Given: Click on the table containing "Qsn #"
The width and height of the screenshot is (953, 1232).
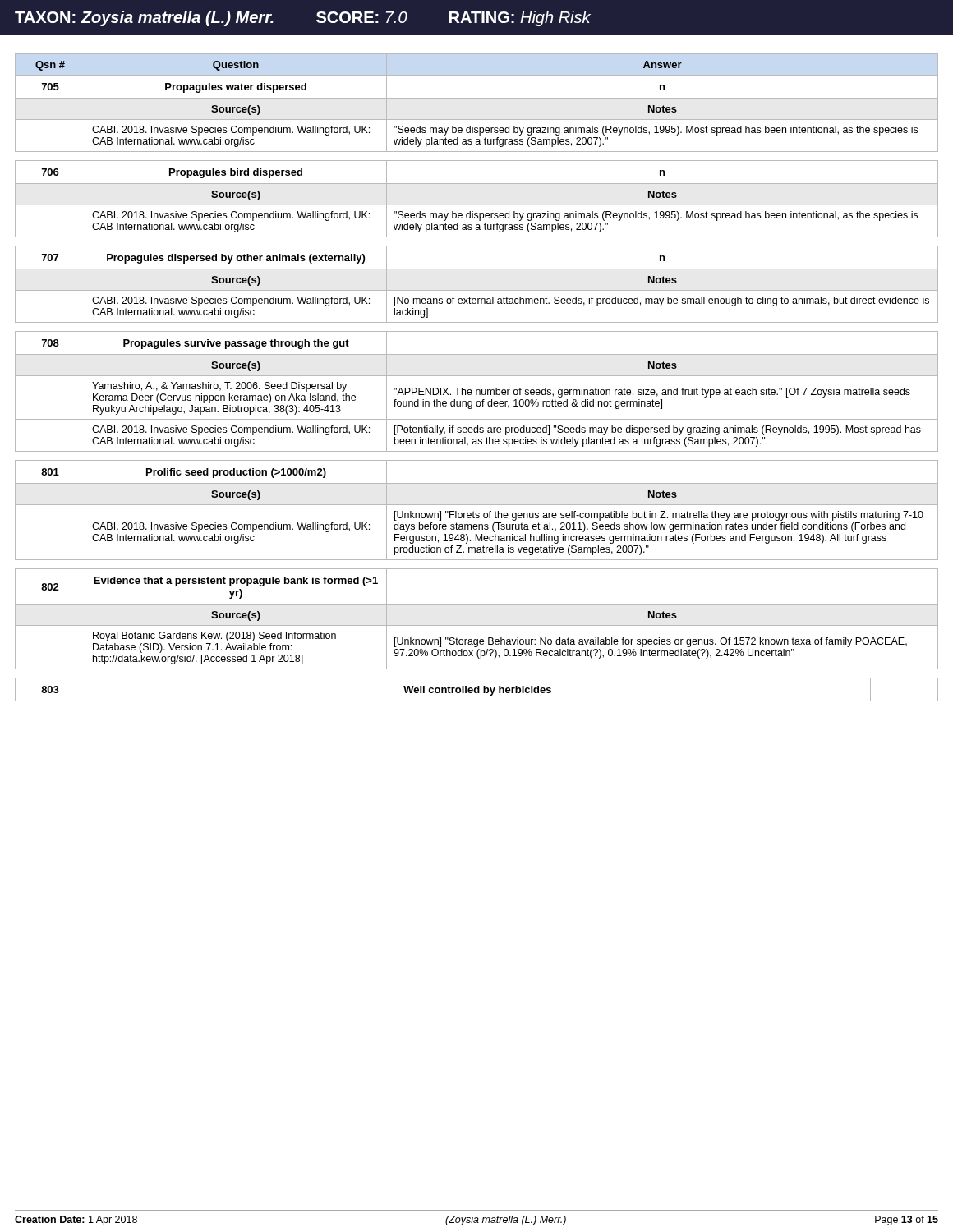Looking at the screenshot, I should click(x=476, y=103).
